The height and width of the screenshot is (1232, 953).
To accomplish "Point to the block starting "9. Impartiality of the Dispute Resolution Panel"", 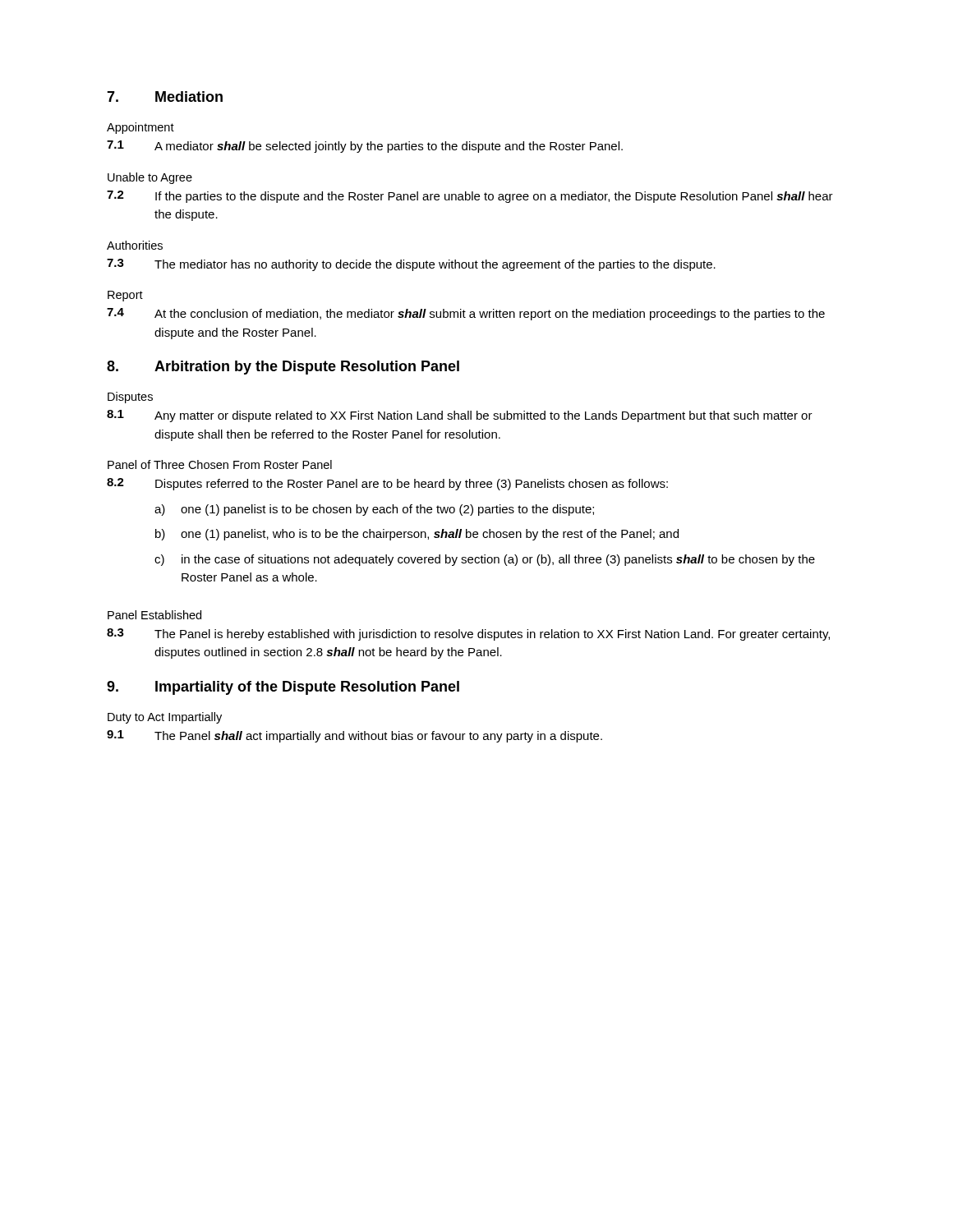I will tap(283, 688).
